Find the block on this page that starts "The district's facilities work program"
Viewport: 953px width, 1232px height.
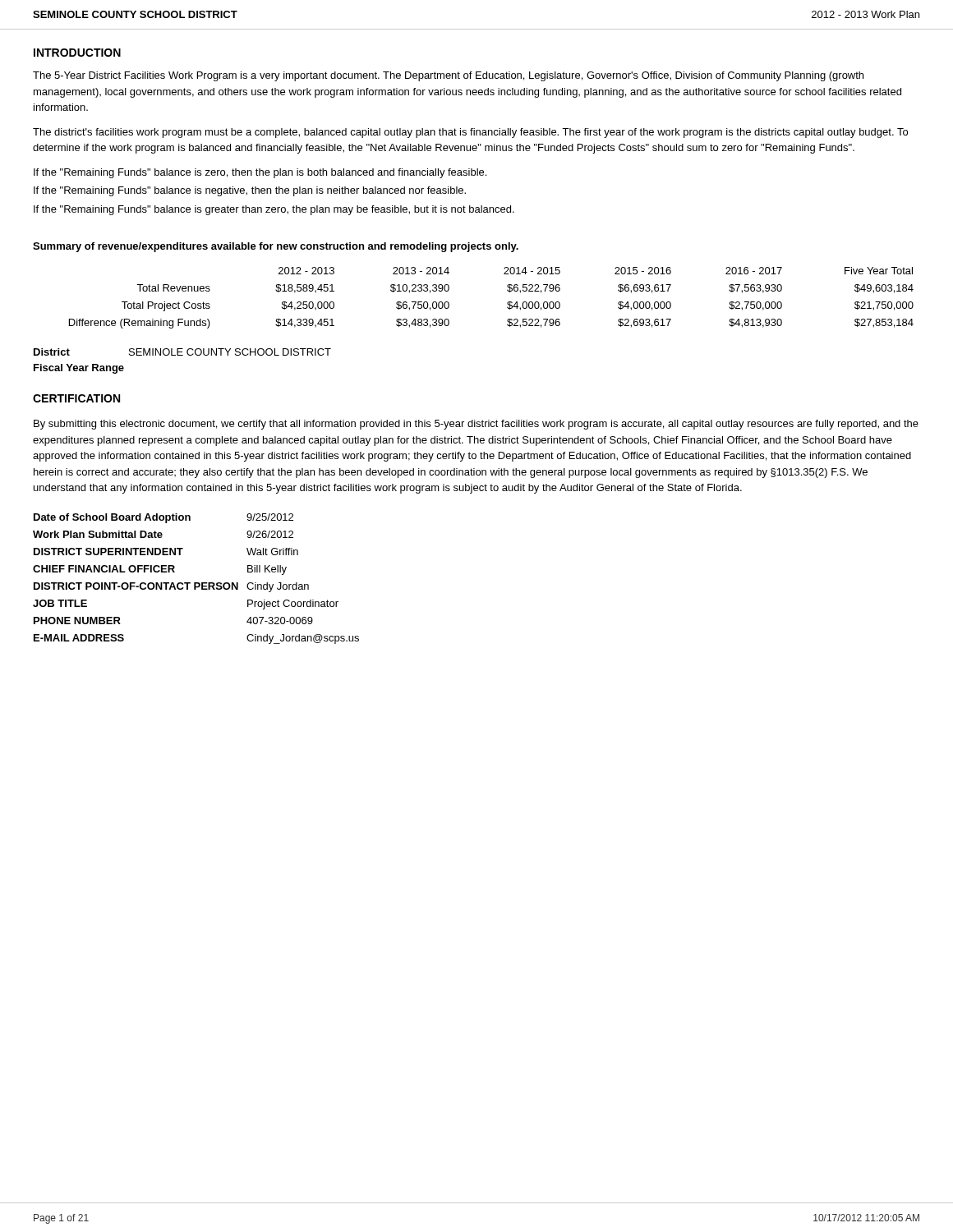pos(476,140)
